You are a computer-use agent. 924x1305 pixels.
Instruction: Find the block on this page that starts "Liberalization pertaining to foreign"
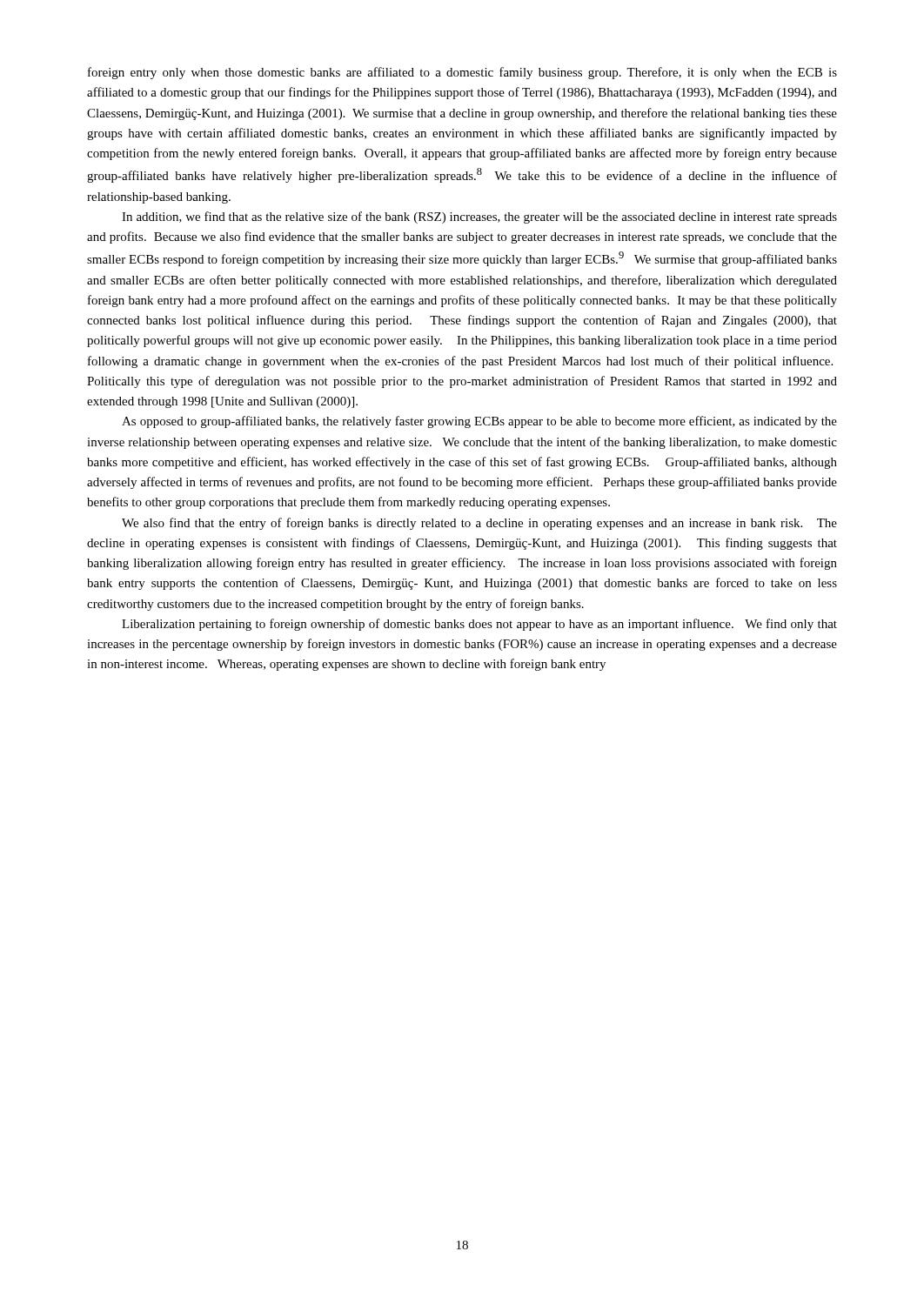[462, 644]
